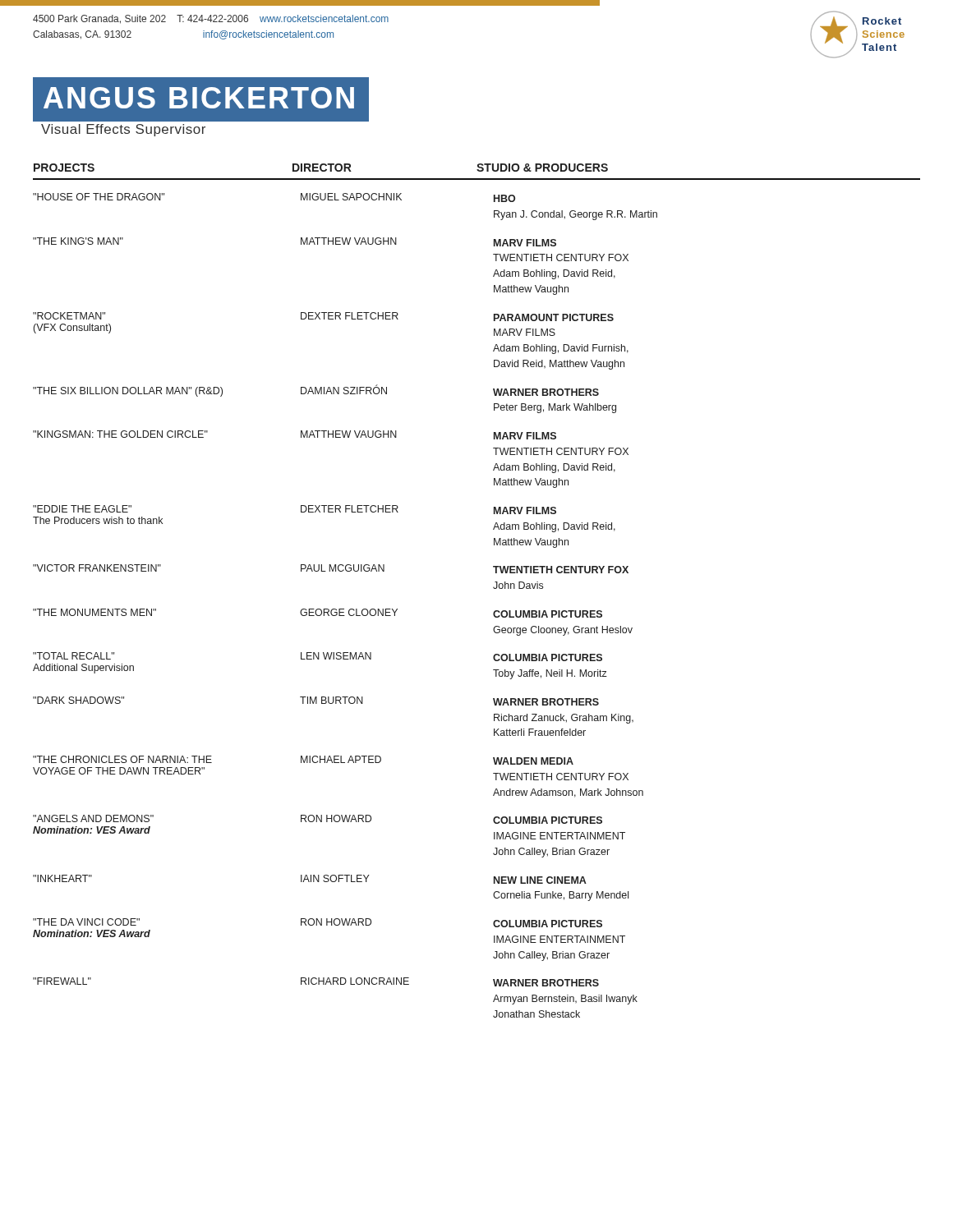Find the logo
Viewport: 953px width, 1232px height.
pos(858,41)
